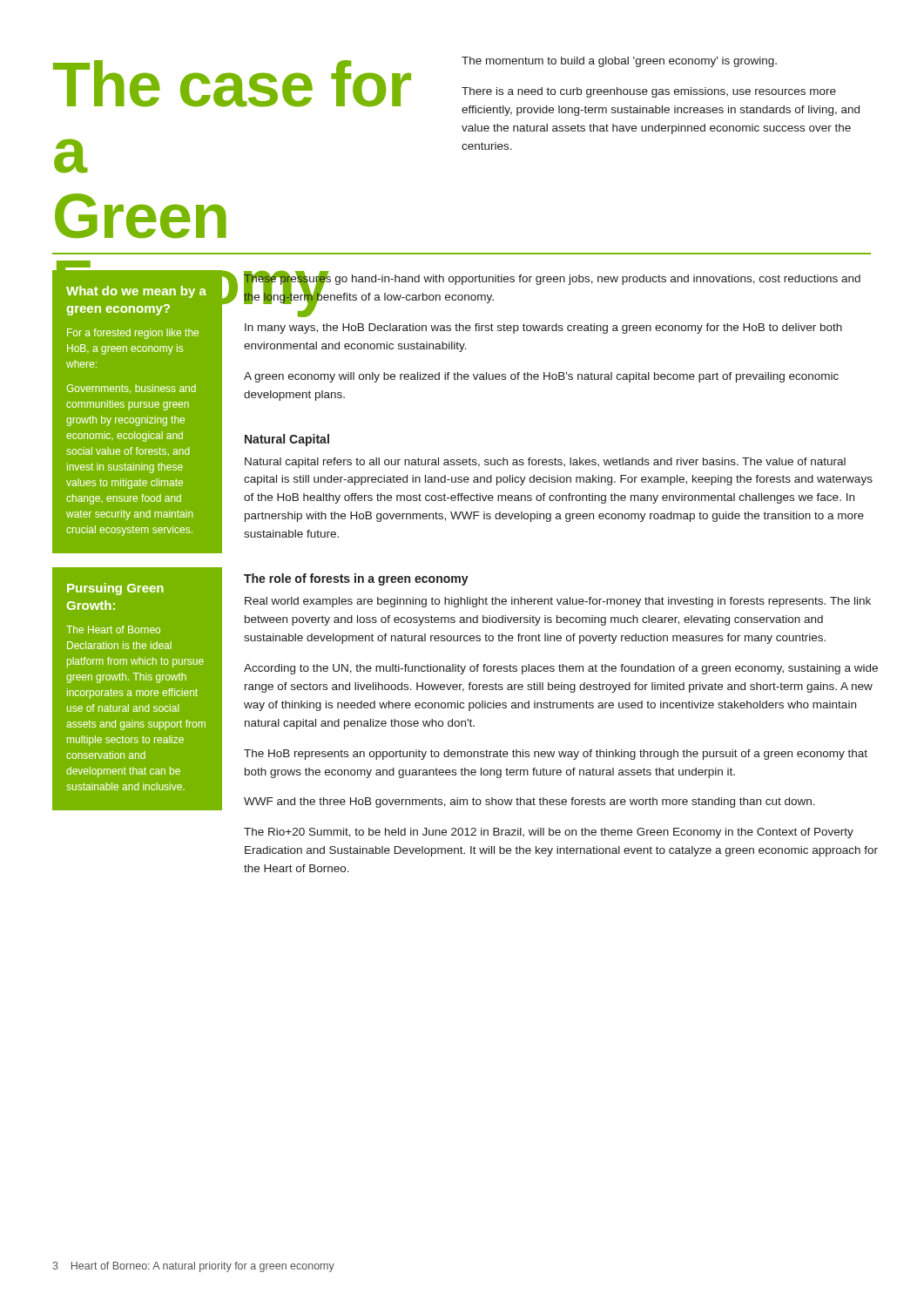
Task: Point to "The case for aGreen Economy"
Action: [x=232, y=84]
